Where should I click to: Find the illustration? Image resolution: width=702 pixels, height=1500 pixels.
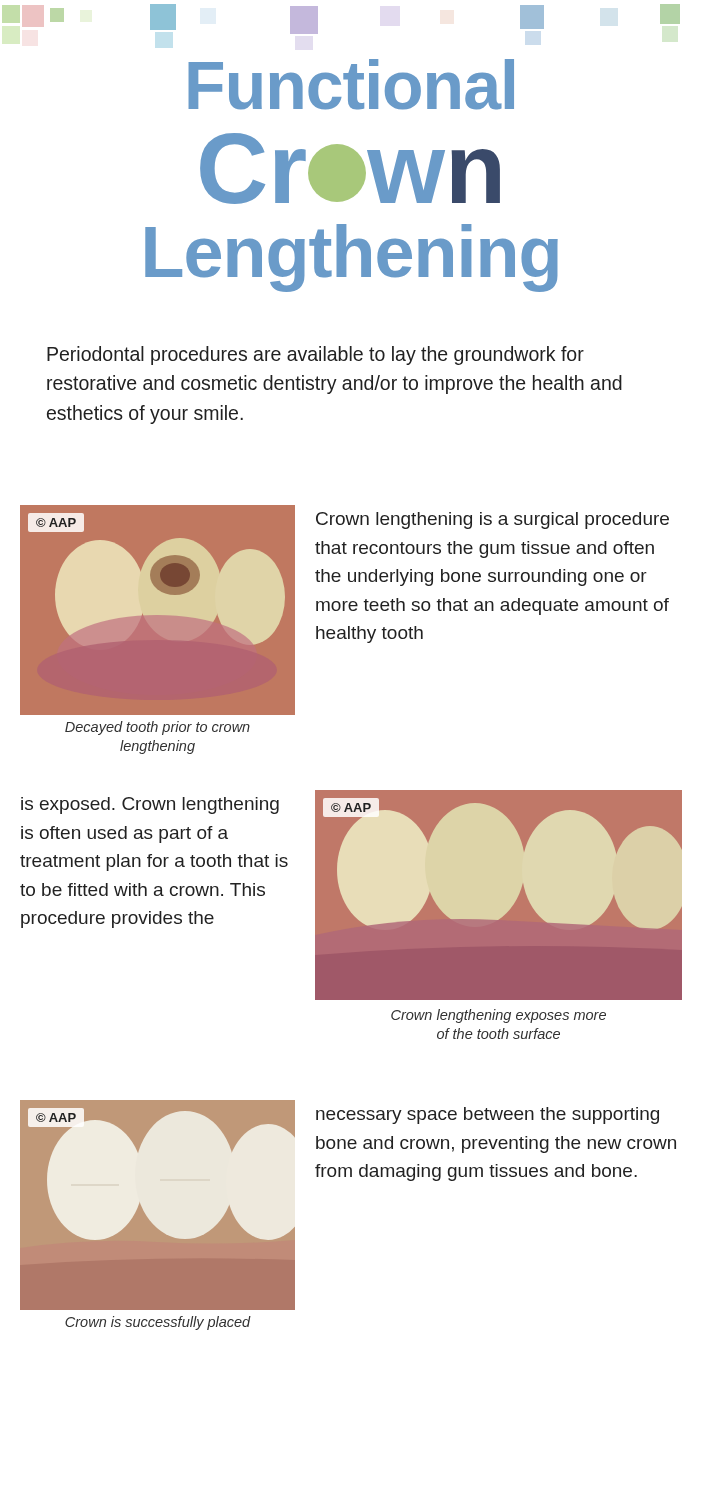point(351,30)
